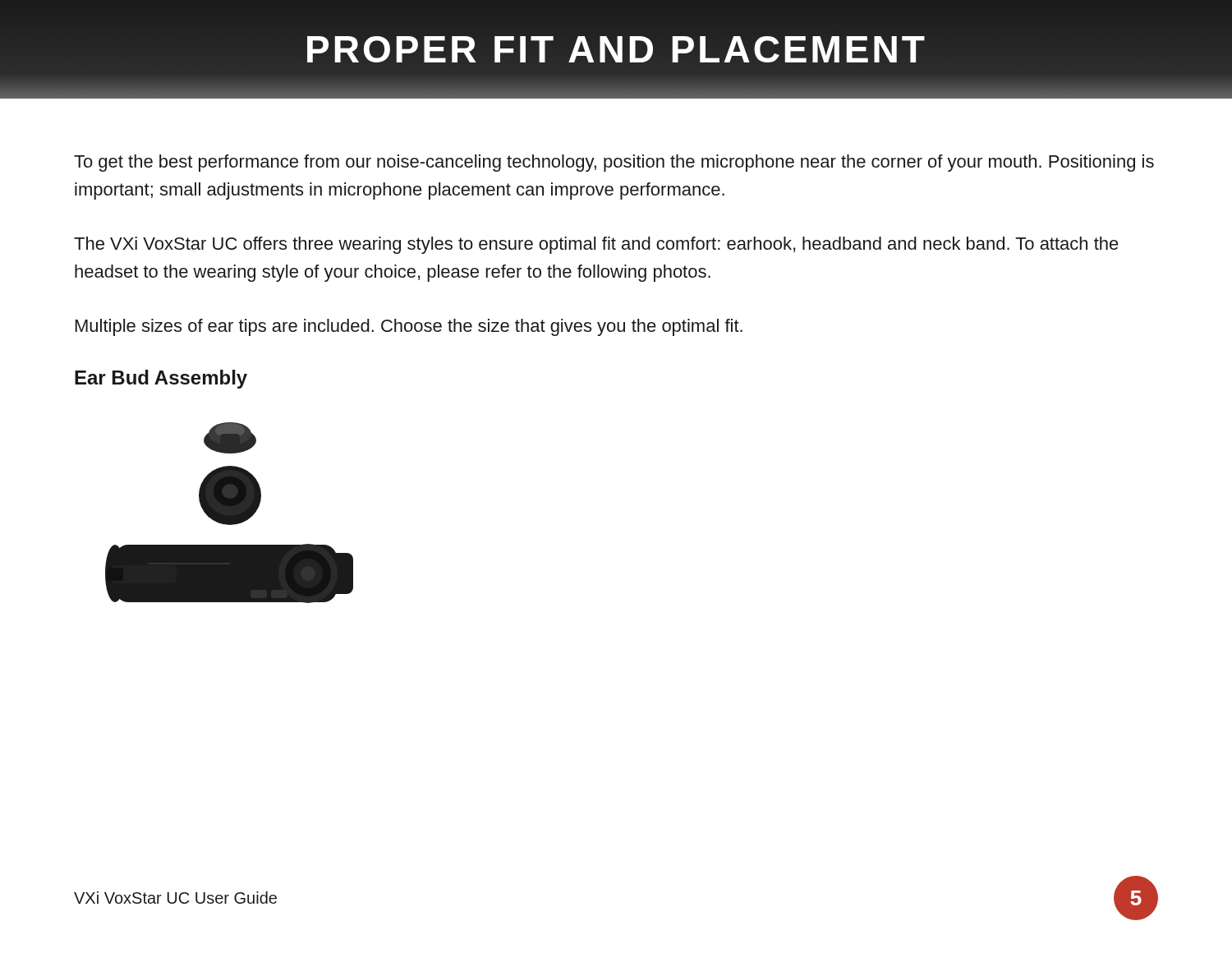1232x953 pixels.
Task: Locate the element starting "The VXi VoxStar UC offers three wearing"
Action: click(596, 258)
